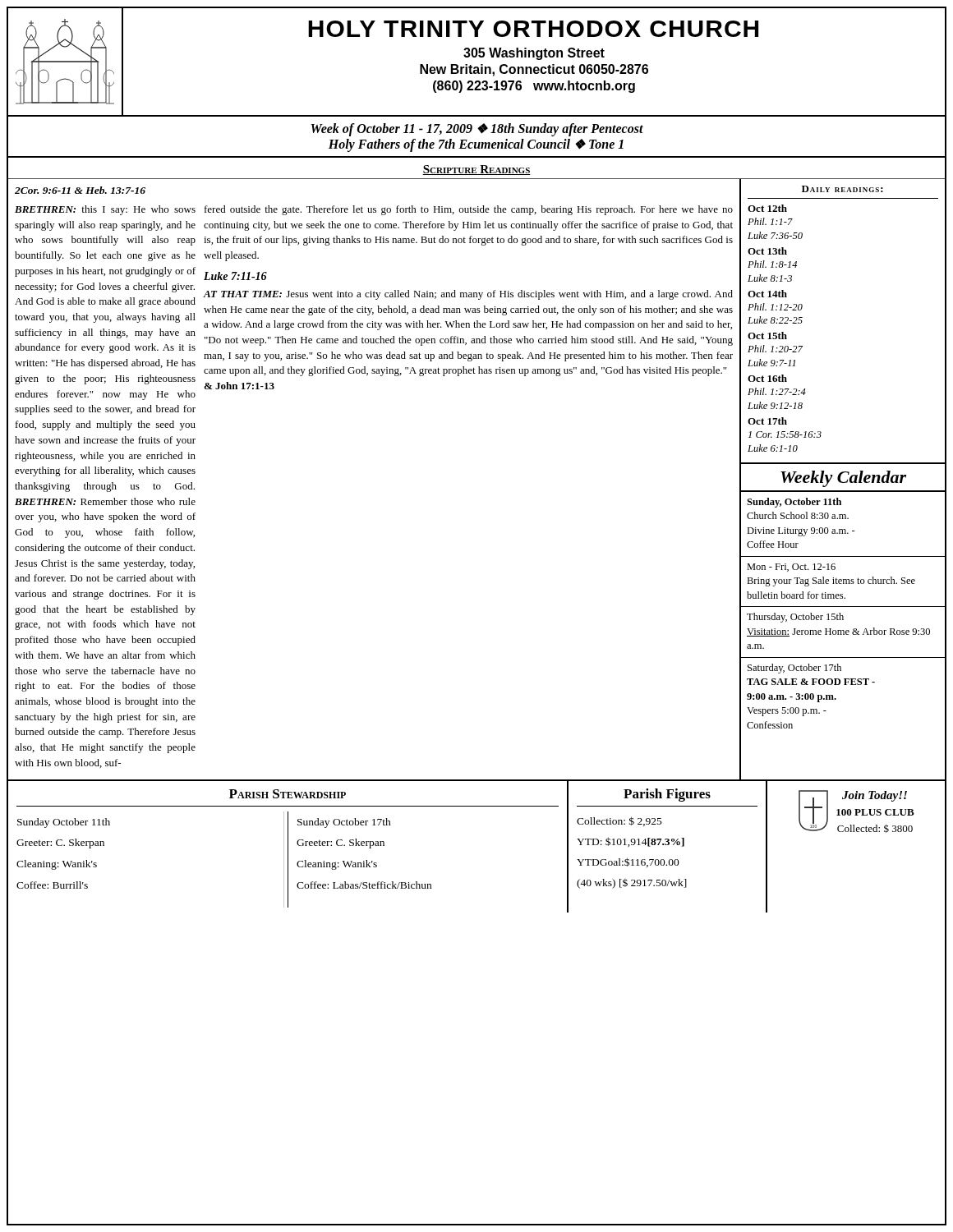Screen dimensions: 1232x953
Task: Find the section header that says "Scripture Readings"
Action: (476, 169)
